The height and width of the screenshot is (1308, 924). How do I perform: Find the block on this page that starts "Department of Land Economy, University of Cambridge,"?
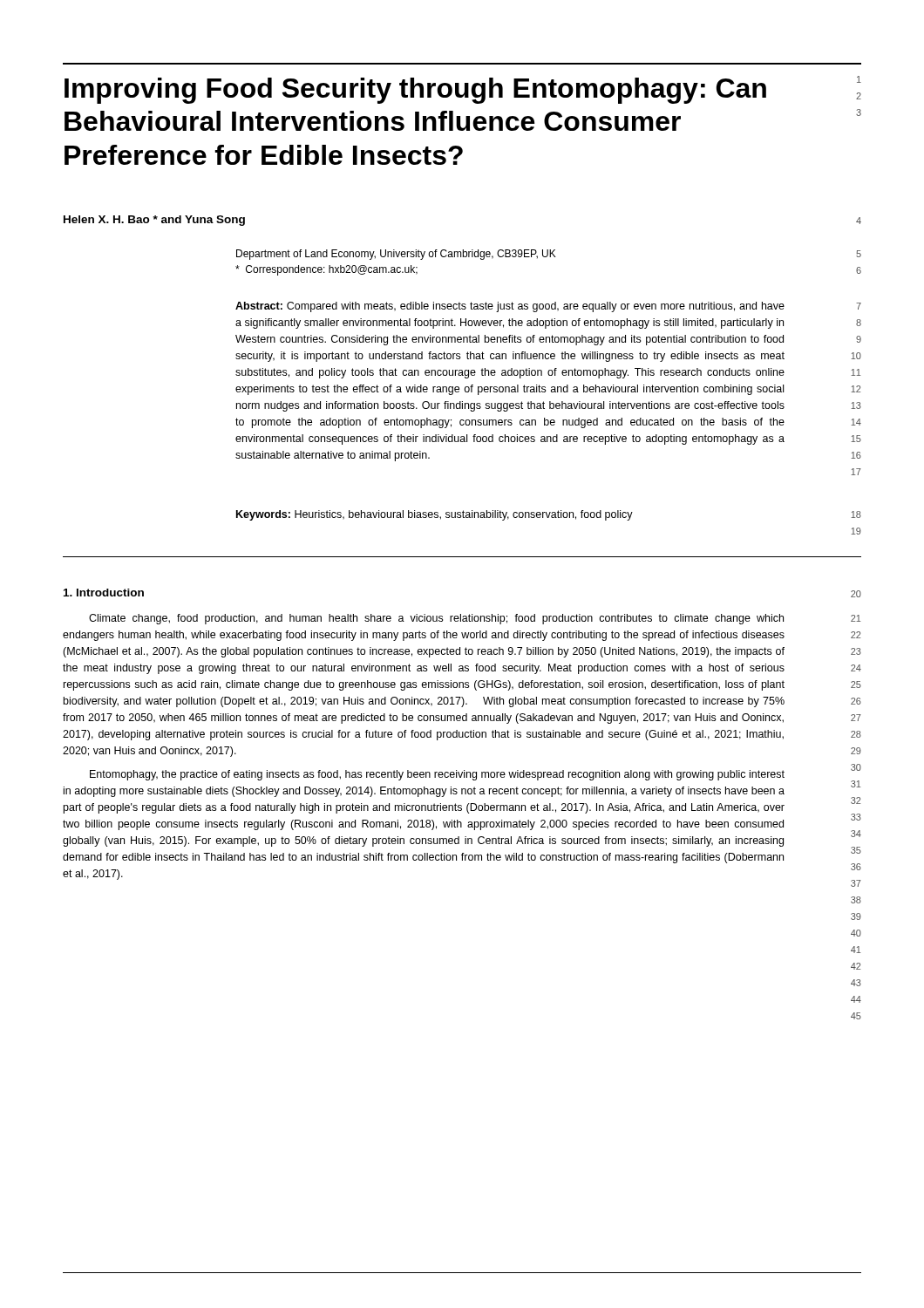click(396, 262)
